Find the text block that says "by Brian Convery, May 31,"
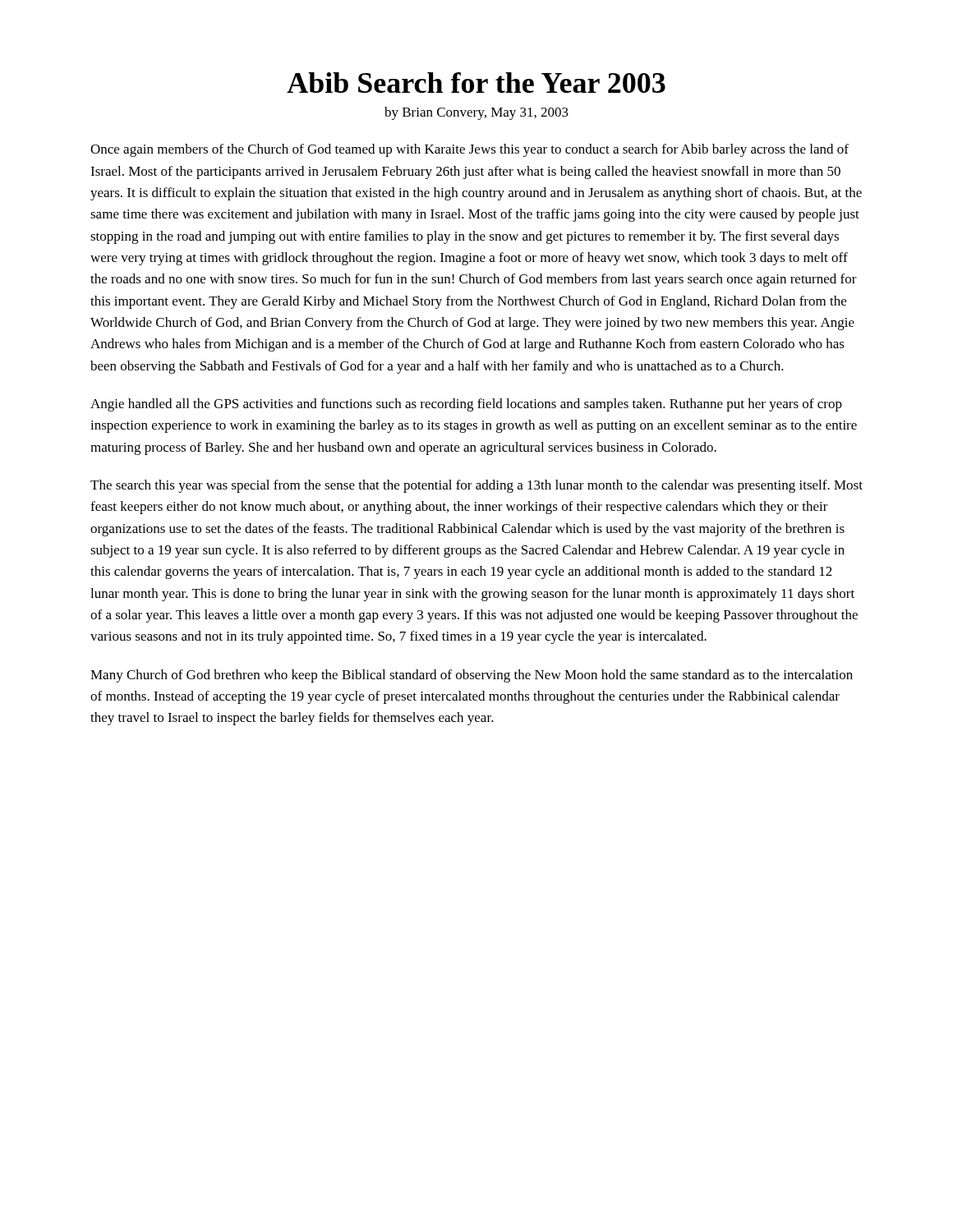 pos(476,112)
